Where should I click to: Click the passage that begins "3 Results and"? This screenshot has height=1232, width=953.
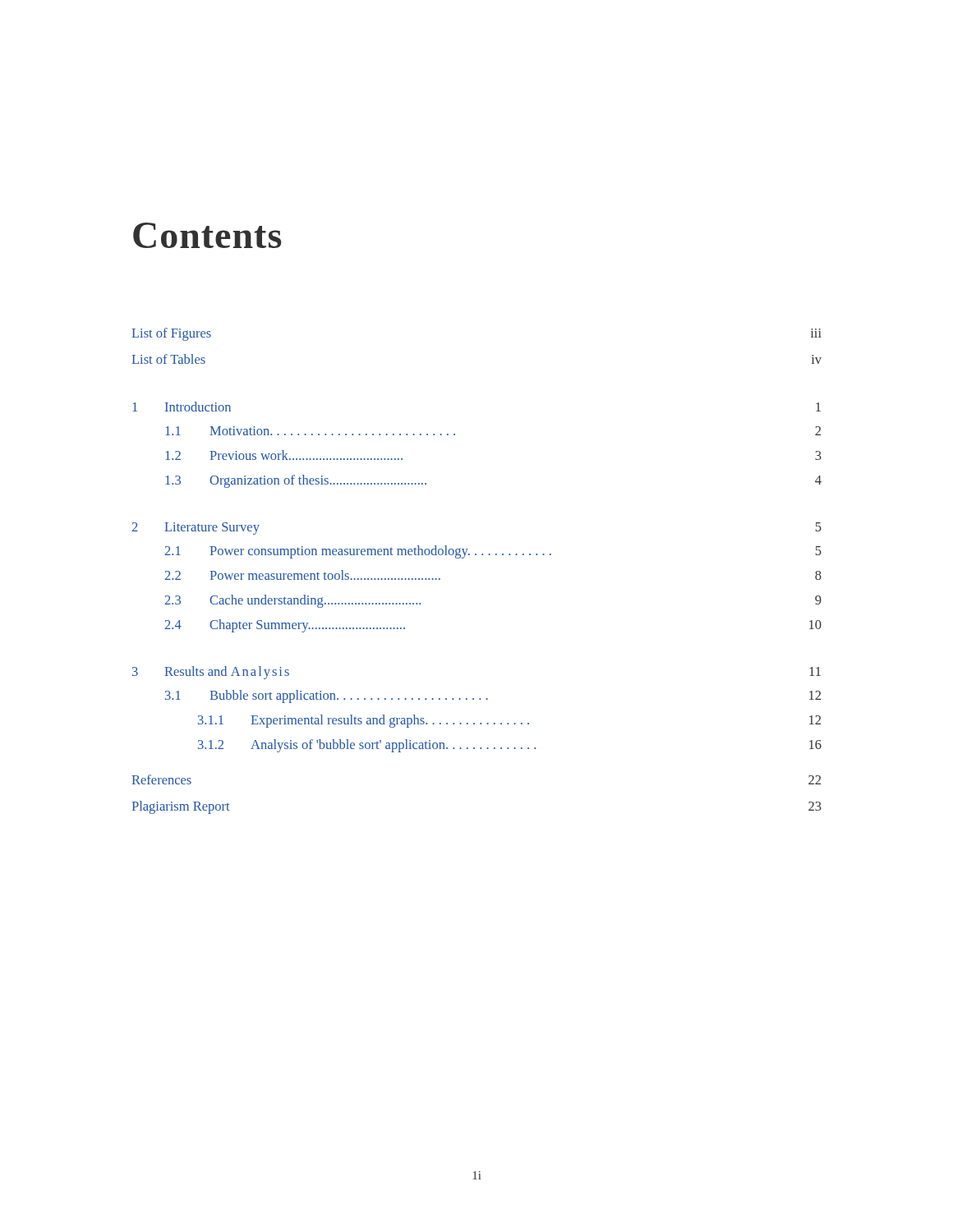click(222, 672)
